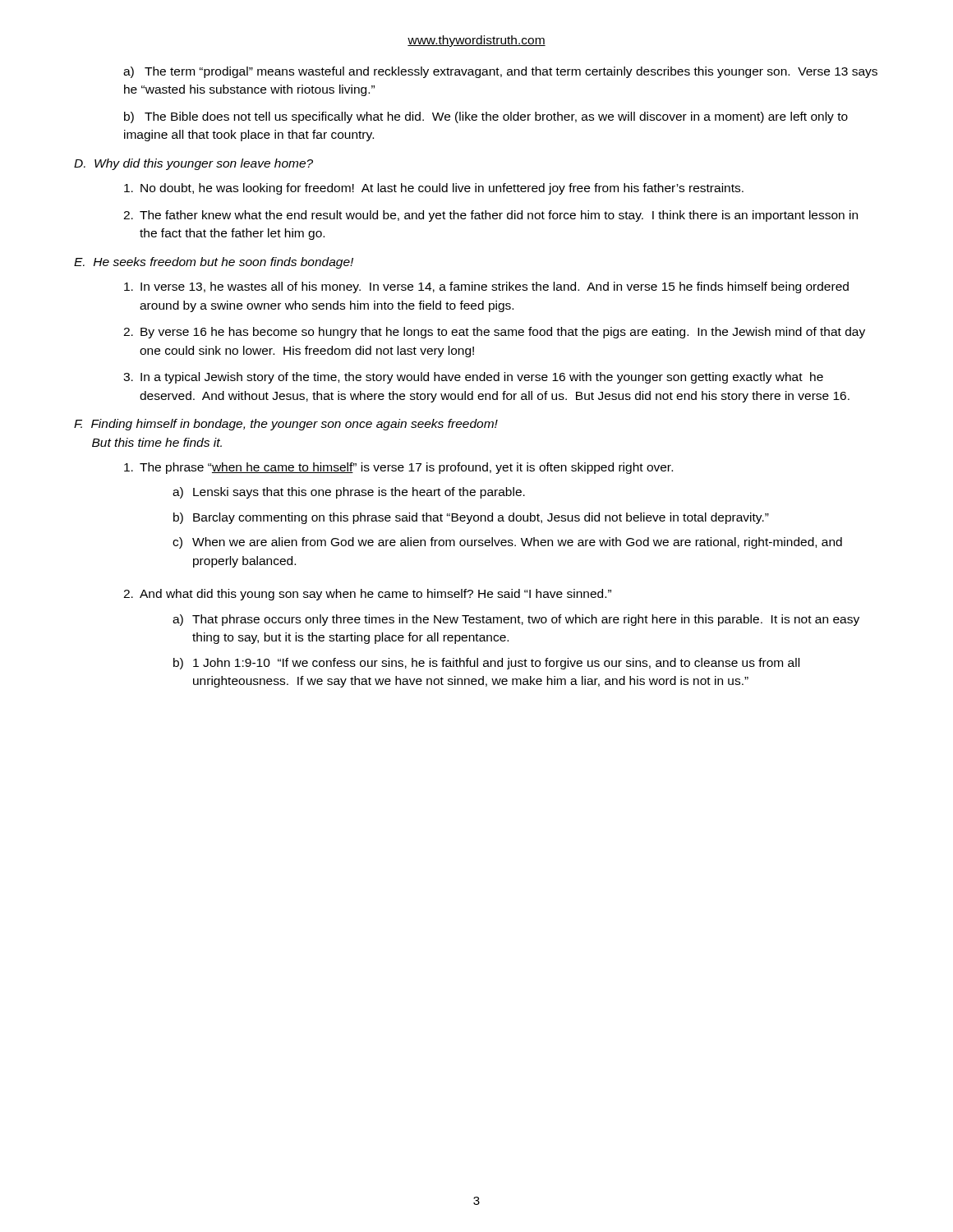This screenshot has height=1232, width=953.
Task: Select the list item with the text "b)1 John 1:9-10 “If we confess our"
Action: coord(522,672)
